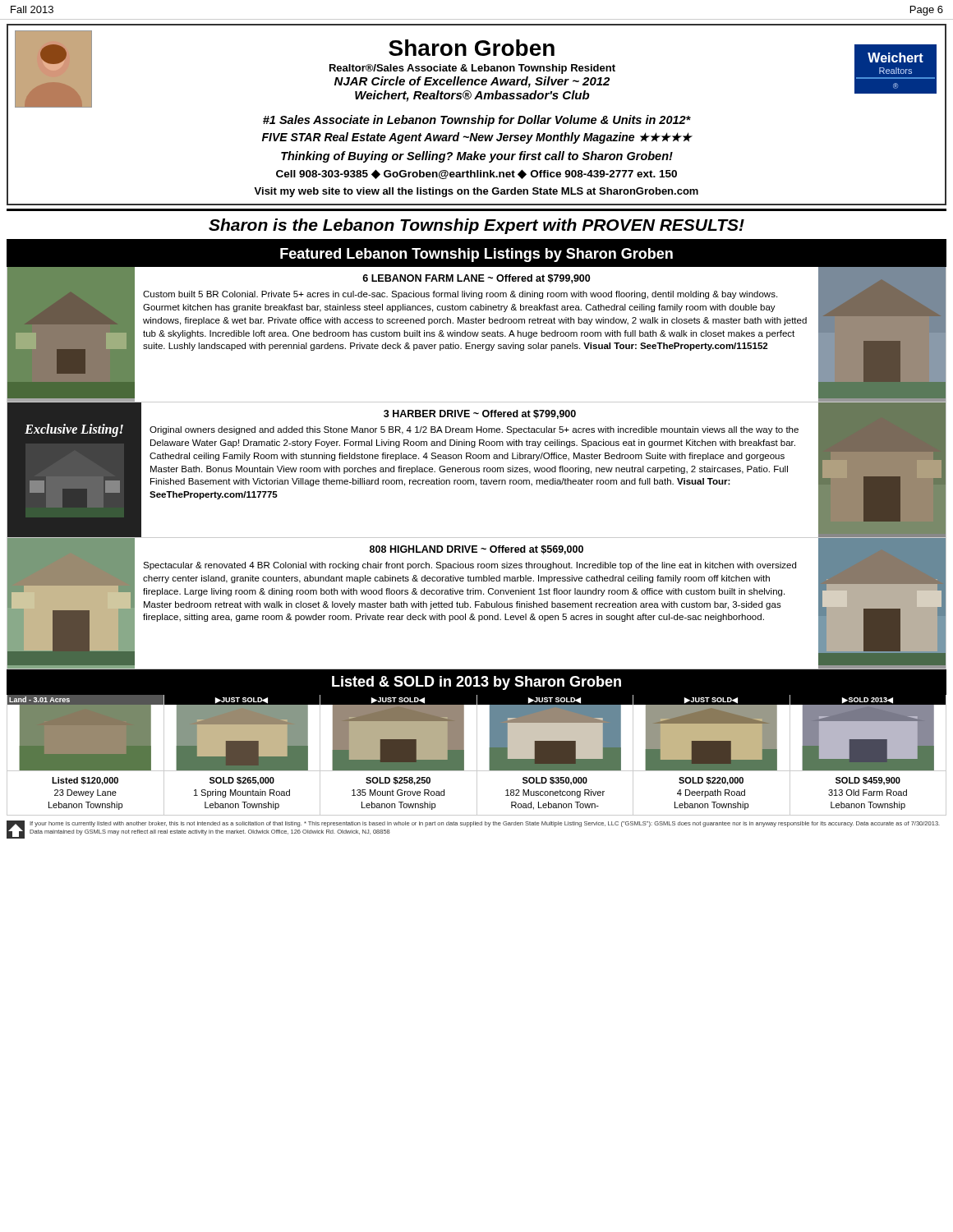This screenshot has height=1232, width=953.
Task: Click on the table containing "Land - 3.01 Acres ▶JUST"
Action: [476, 755]
